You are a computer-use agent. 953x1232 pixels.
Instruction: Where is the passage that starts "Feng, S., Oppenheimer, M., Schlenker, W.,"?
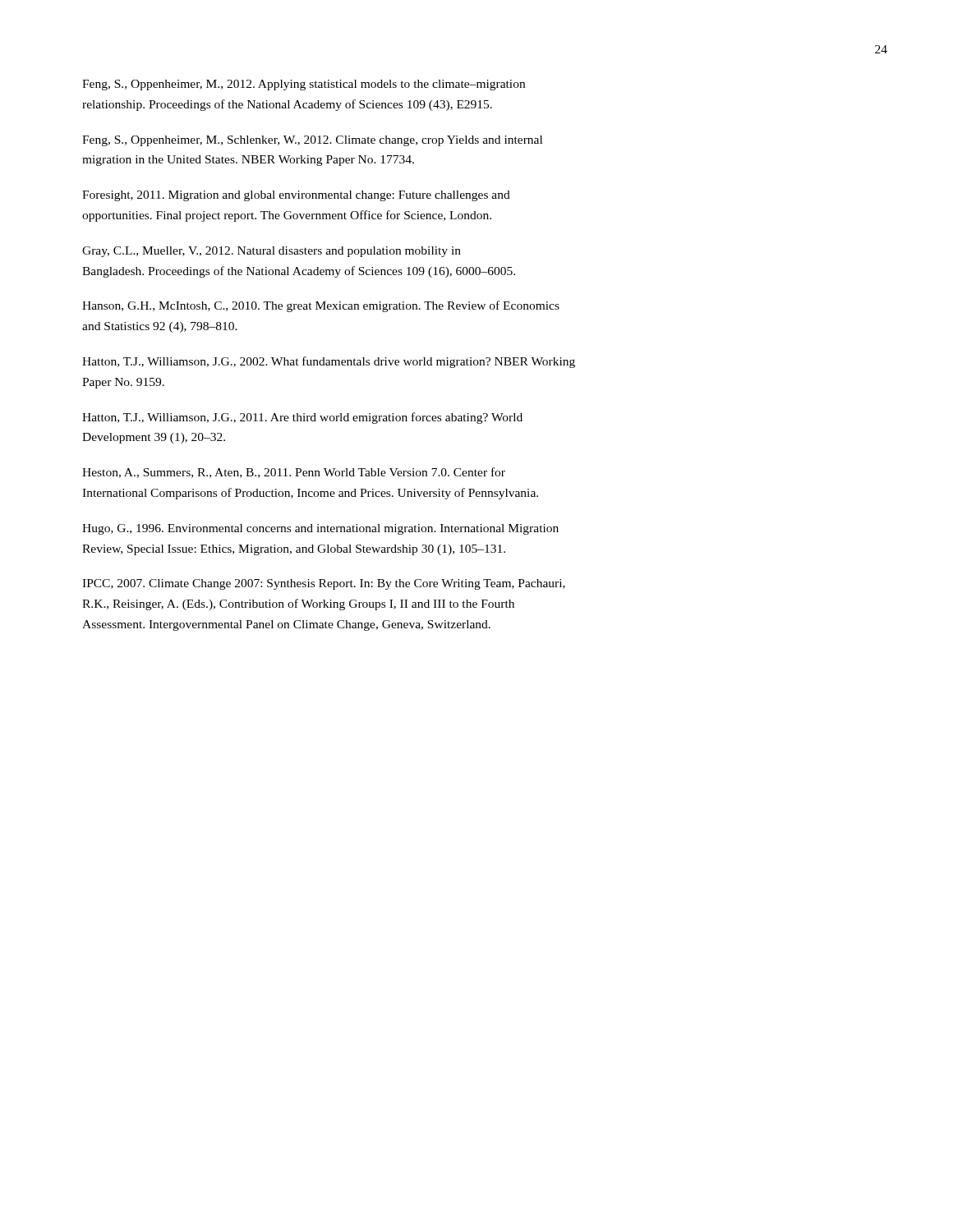coord(485,150)
